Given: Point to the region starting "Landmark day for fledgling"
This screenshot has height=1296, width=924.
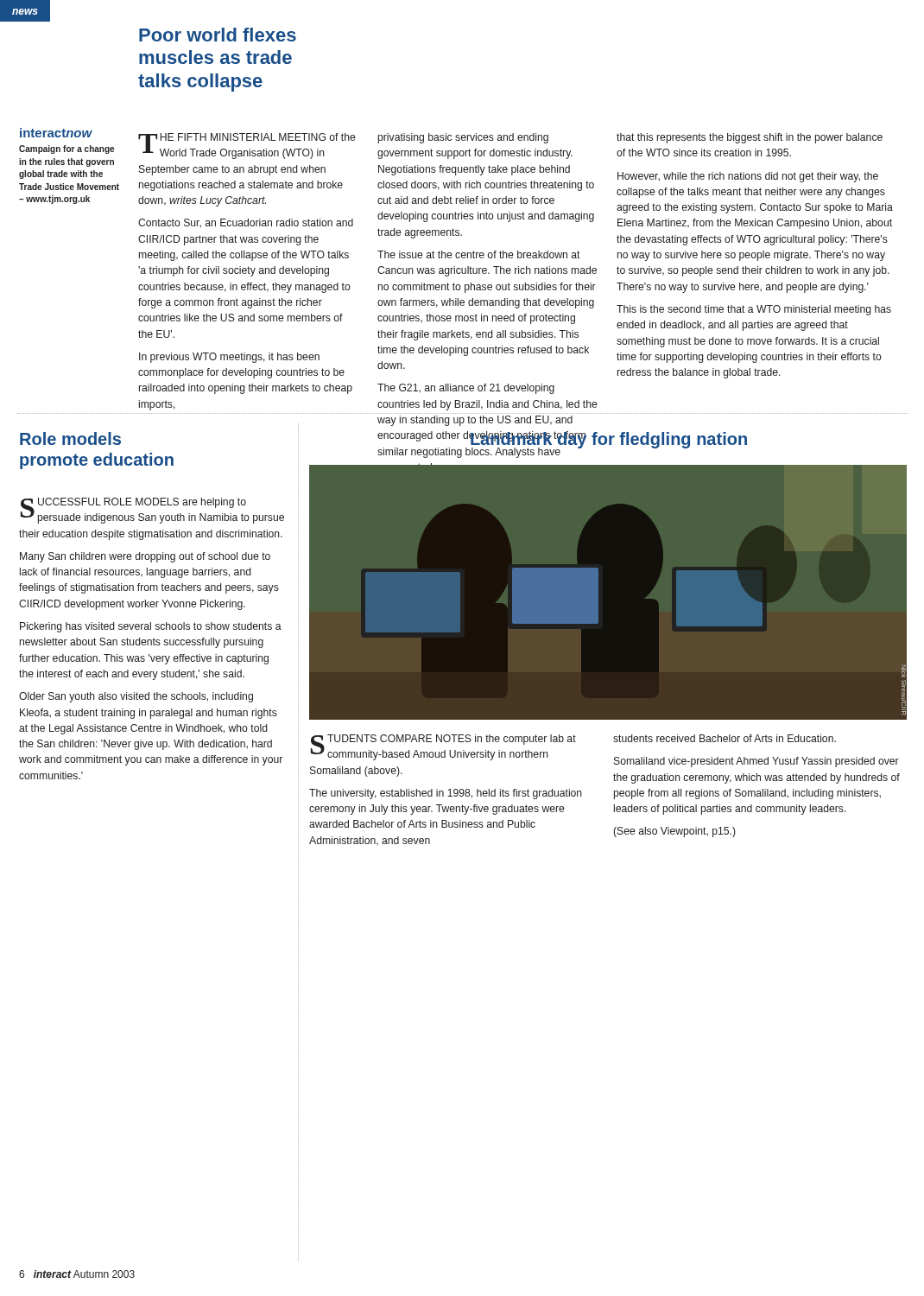Looking at the screenshot, I should tap(609, 439).
